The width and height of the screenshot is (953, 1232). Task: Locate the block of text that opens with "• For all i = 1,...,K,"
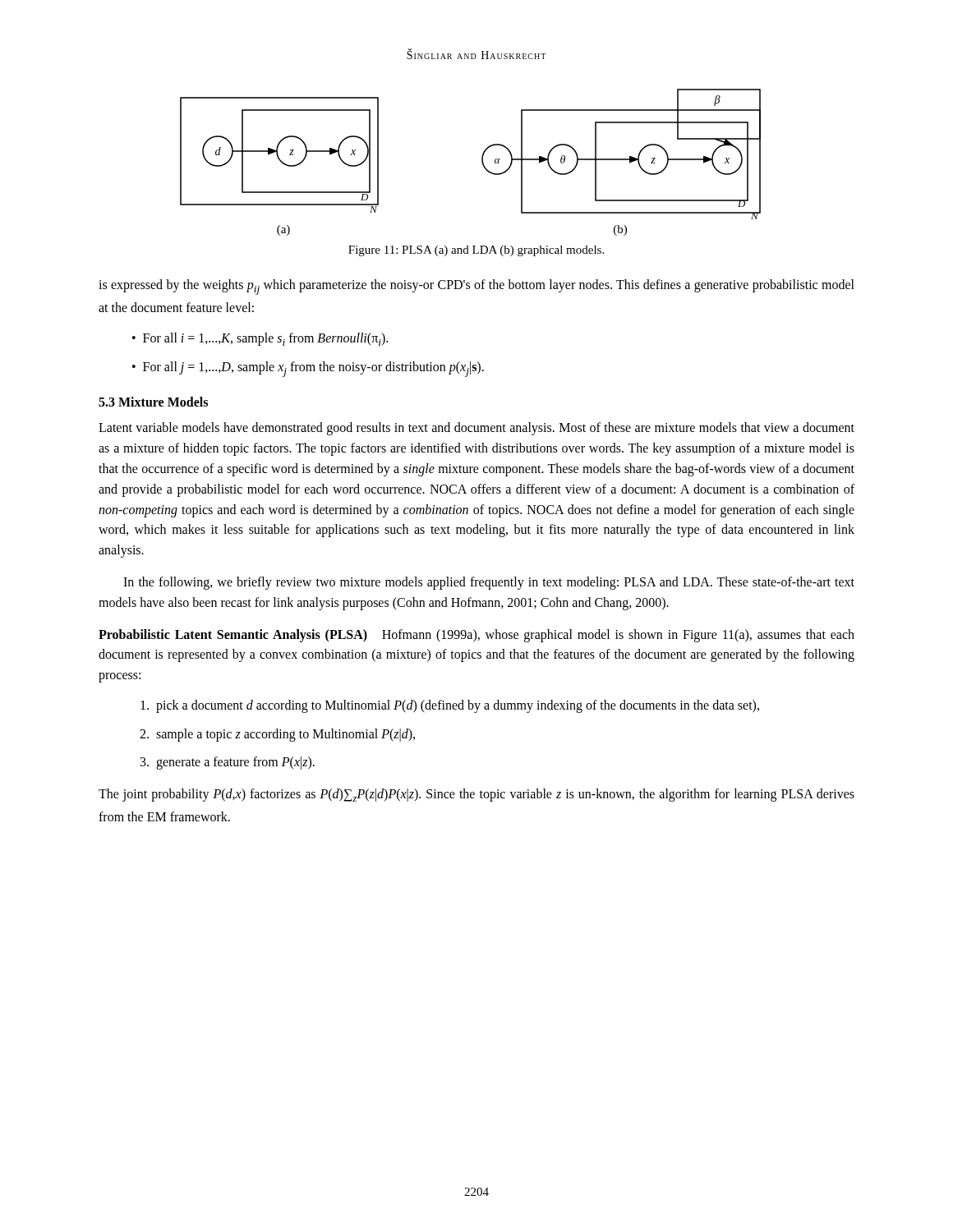pos(260,340)
